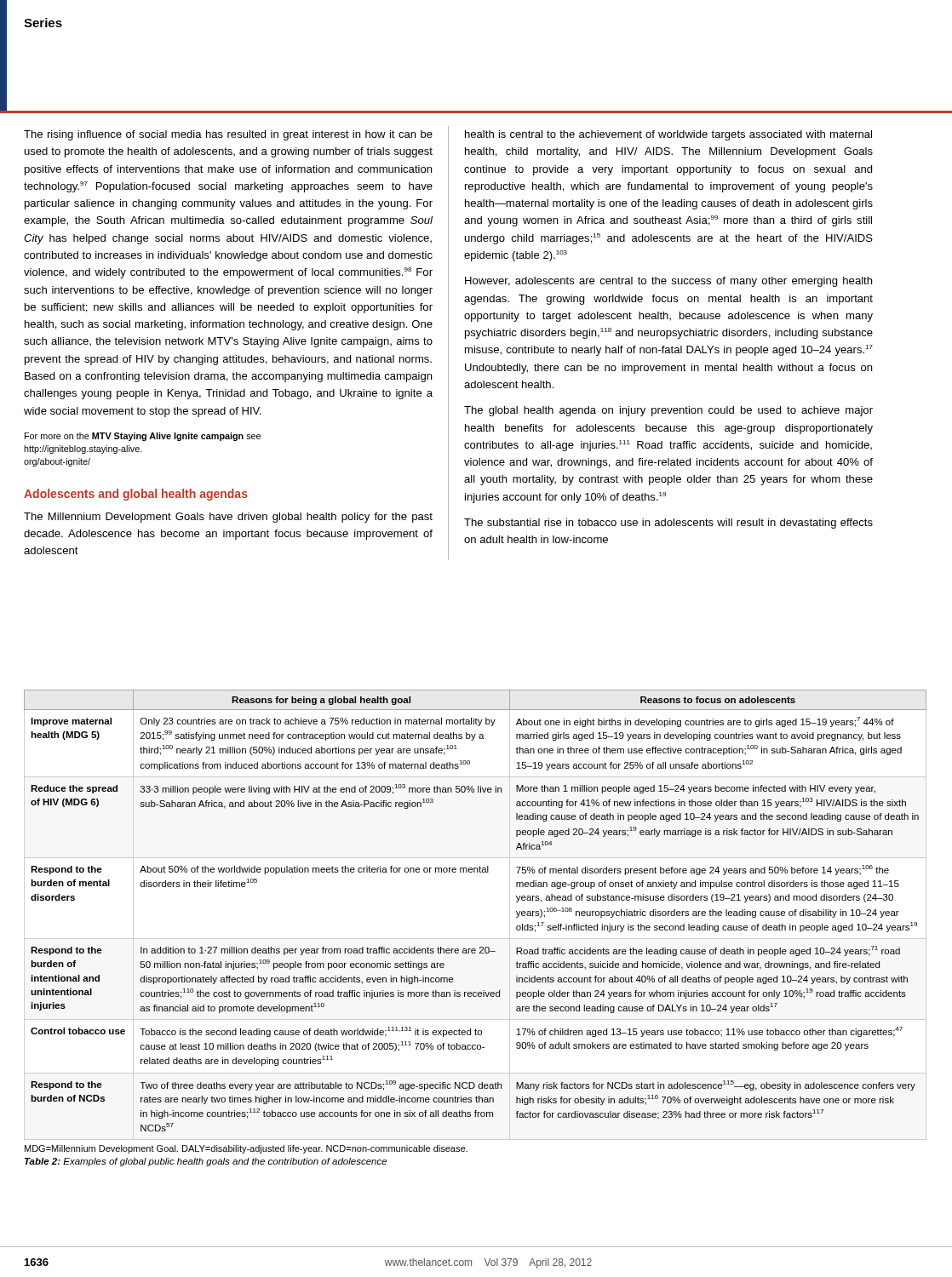Select the text block containing "The substantial rise in tobacco use"

668,531
